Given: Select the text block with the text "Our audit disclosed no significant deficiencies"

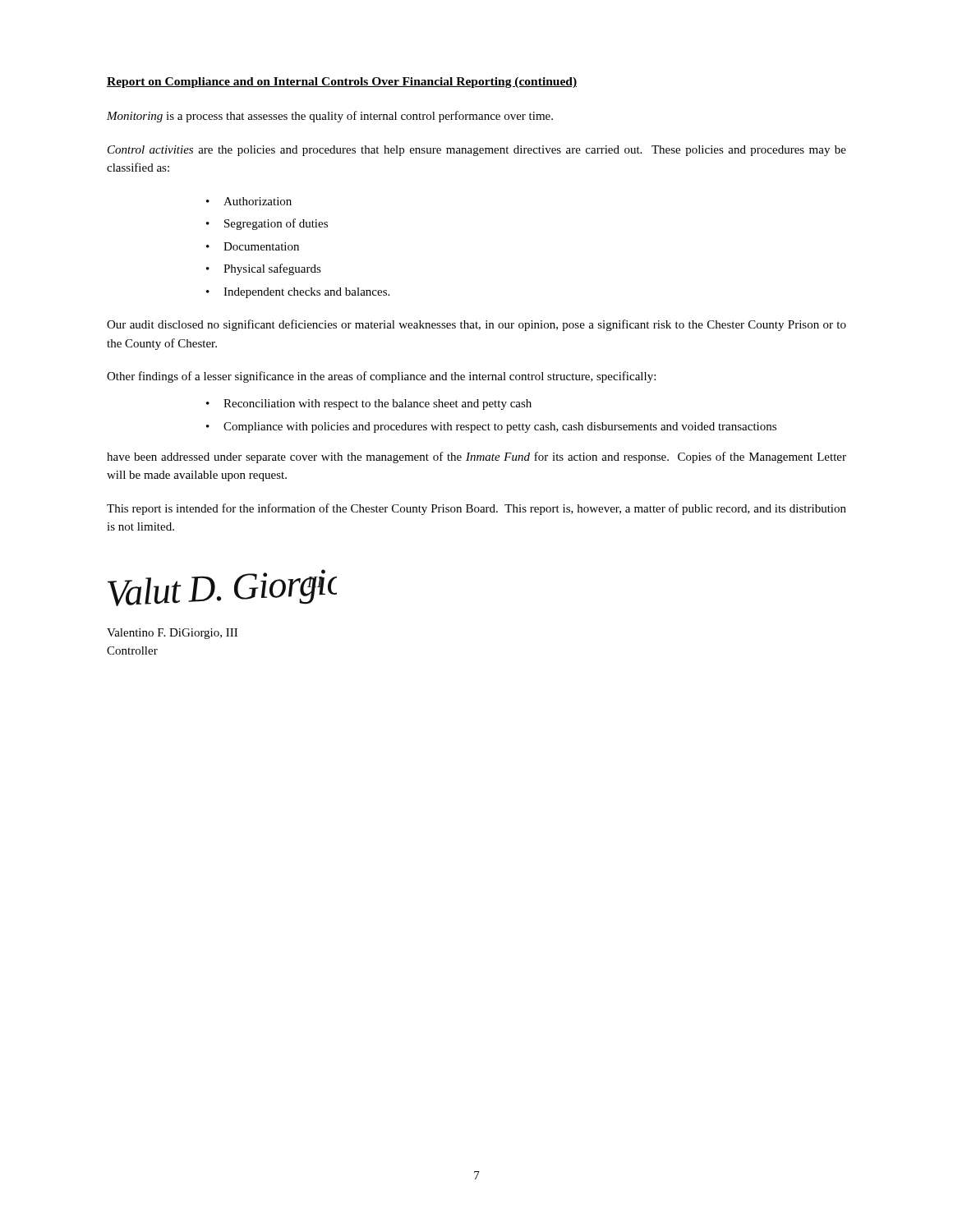Looking at the screenshot, I should (x=476, y=334).
